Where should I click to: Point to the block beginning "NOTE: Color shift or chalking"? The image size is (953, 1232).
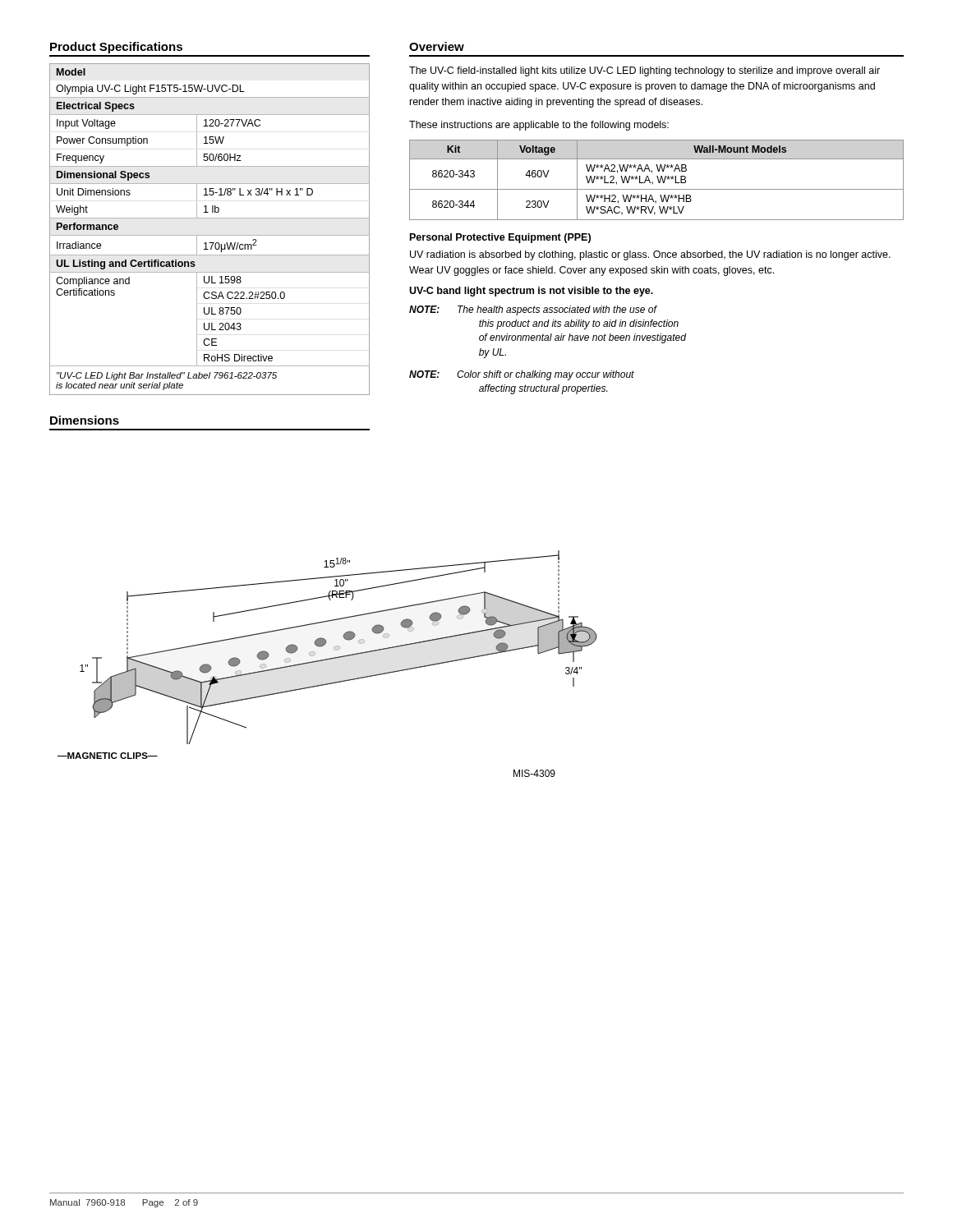(521, 382)
